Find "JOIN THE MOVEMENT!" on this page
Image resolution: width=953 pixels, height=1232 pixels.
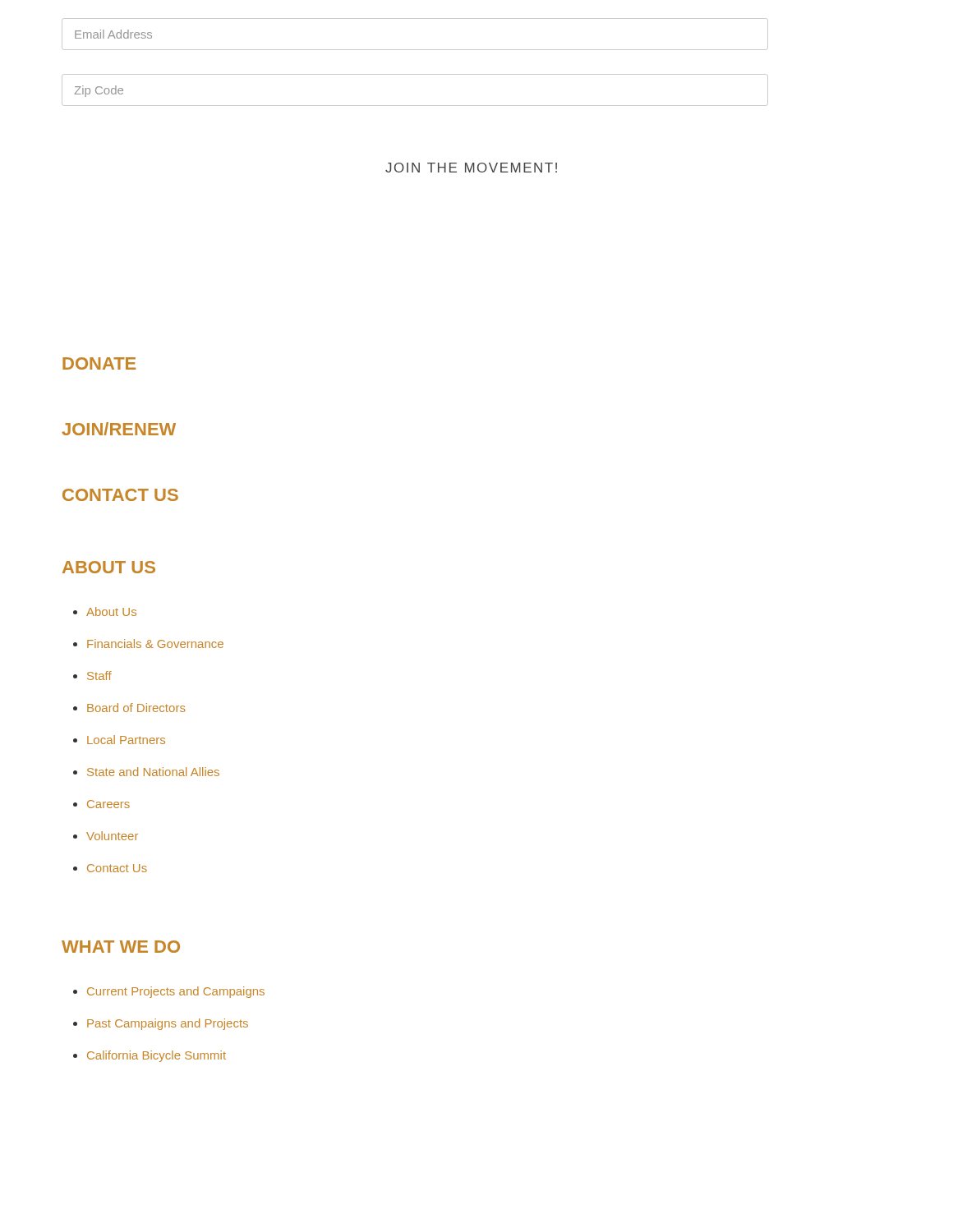pyautogui.click(x=472, y=168)
